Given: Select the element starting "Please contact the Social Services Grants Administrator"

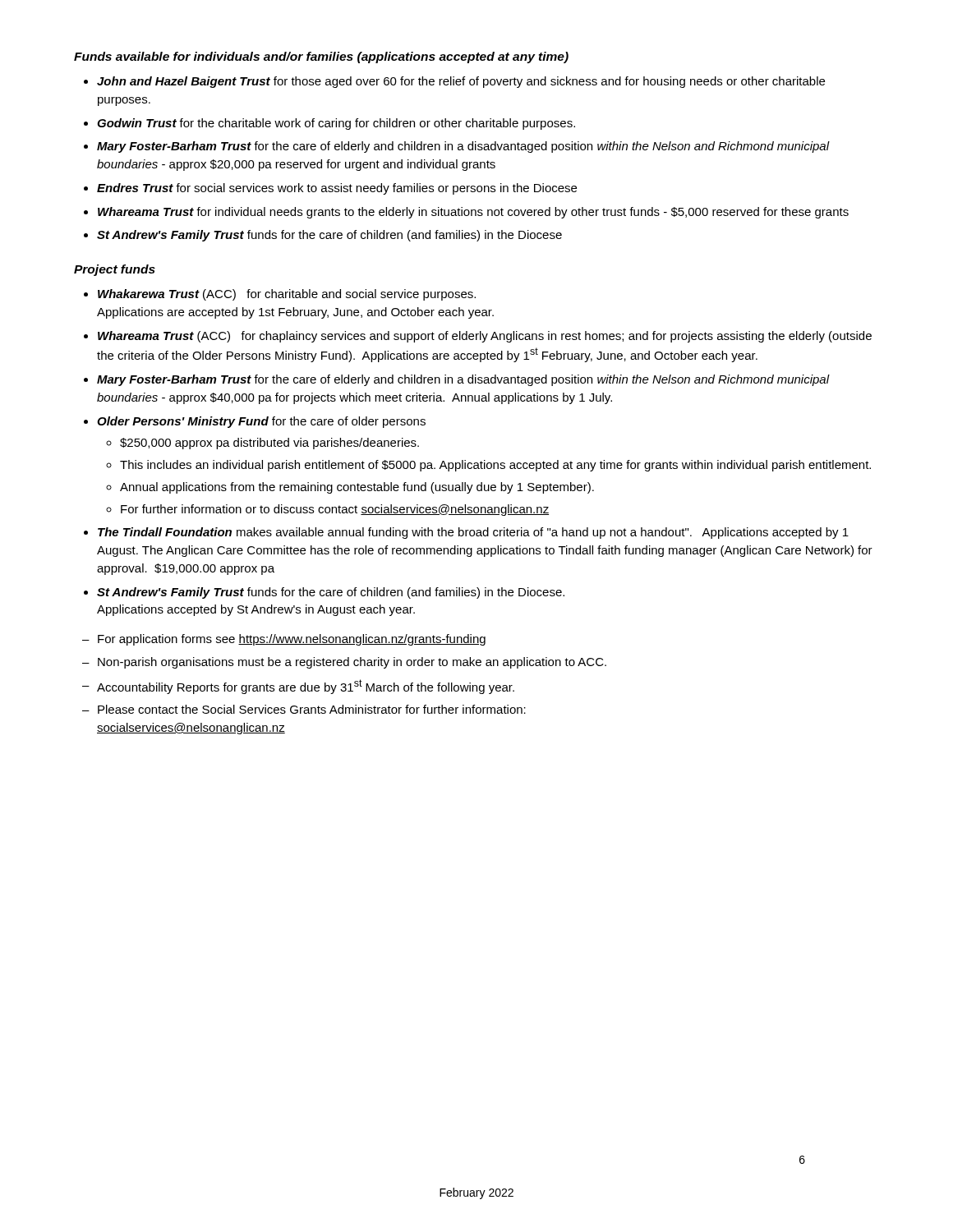Looking at the screenshot, I should (312, 718).
